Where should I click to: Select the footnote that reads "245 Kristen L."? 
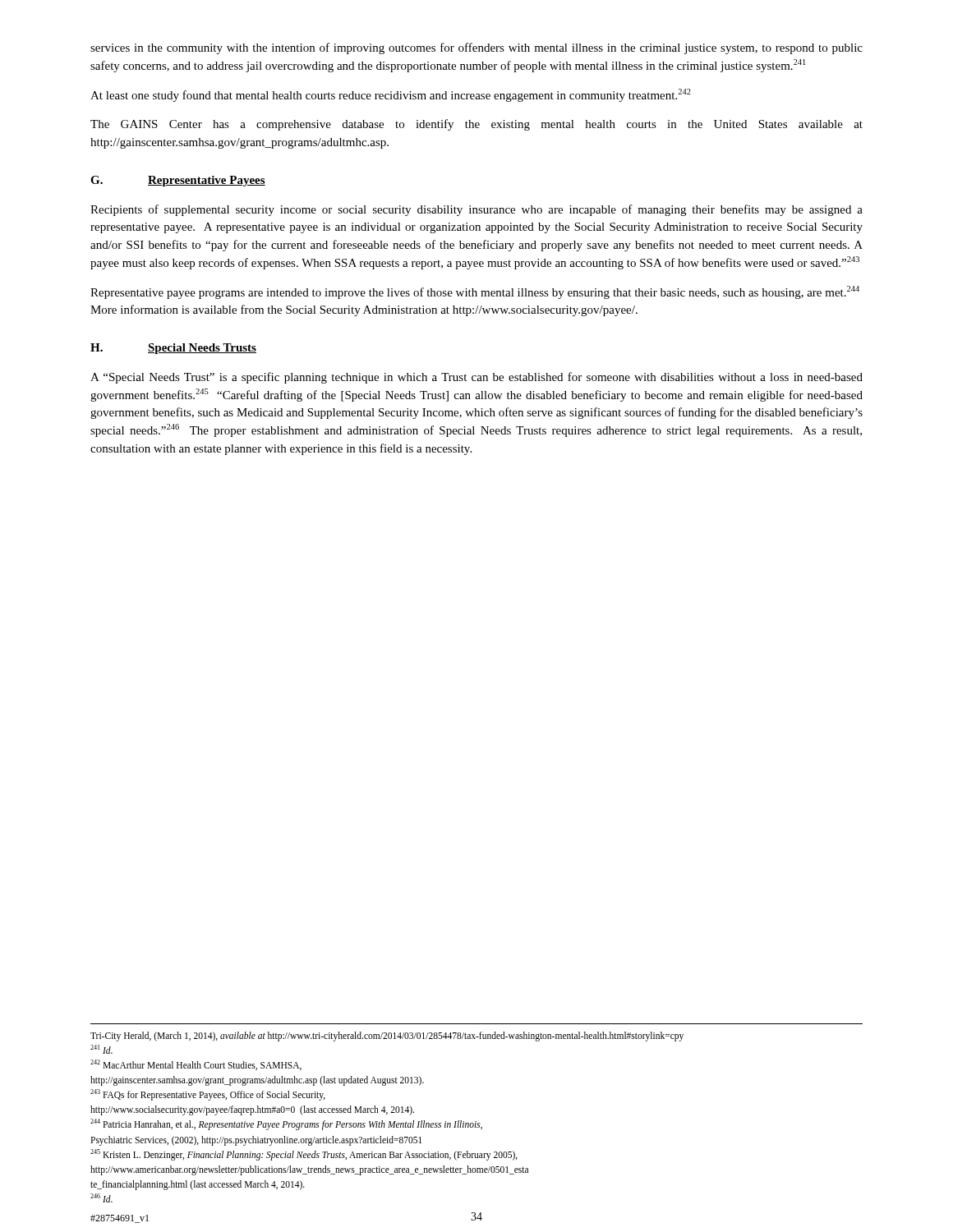tap(304, 1154)
